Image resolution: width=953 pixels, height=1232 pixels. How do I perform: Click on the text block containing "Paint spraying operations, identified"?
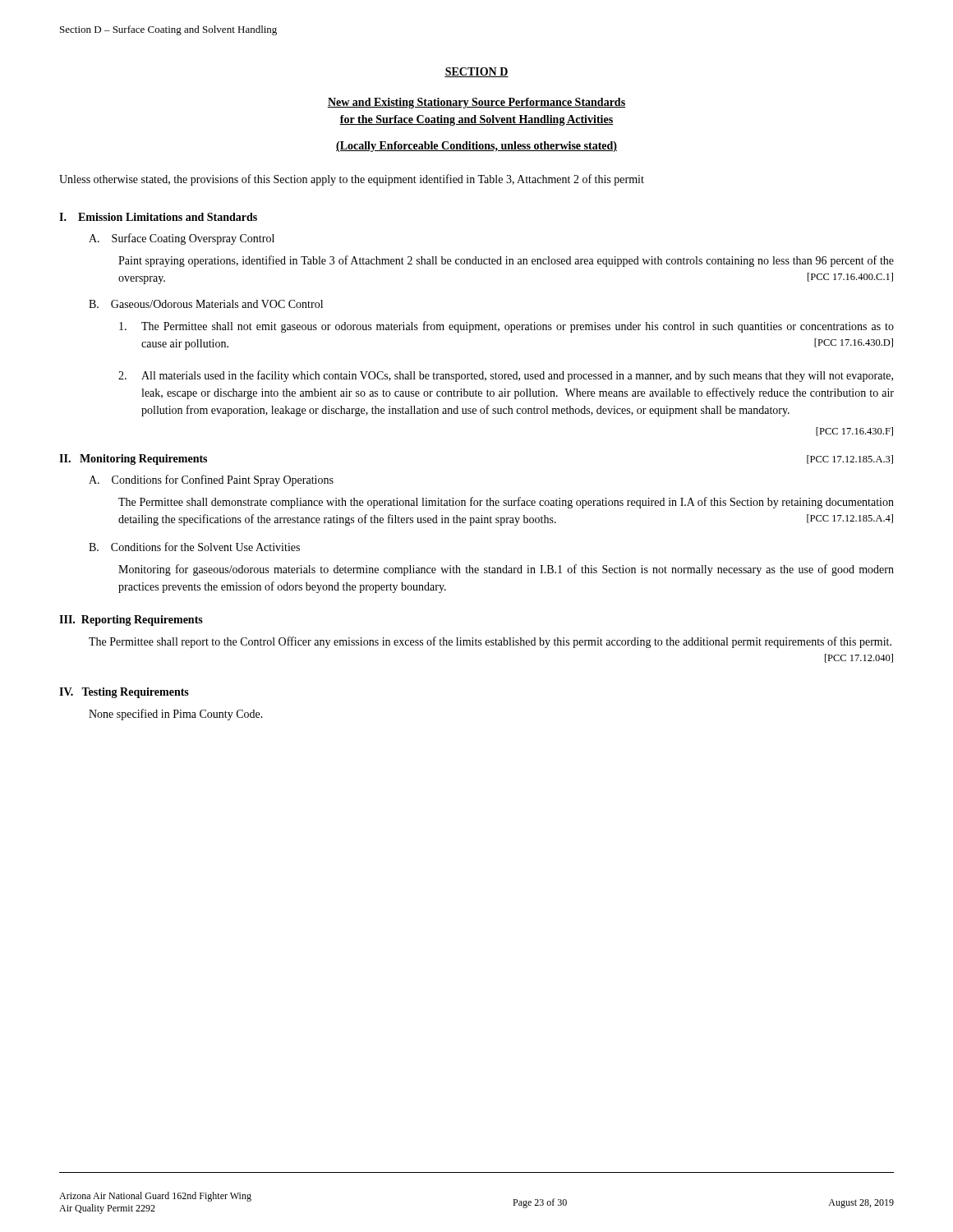tap(506, 270)
